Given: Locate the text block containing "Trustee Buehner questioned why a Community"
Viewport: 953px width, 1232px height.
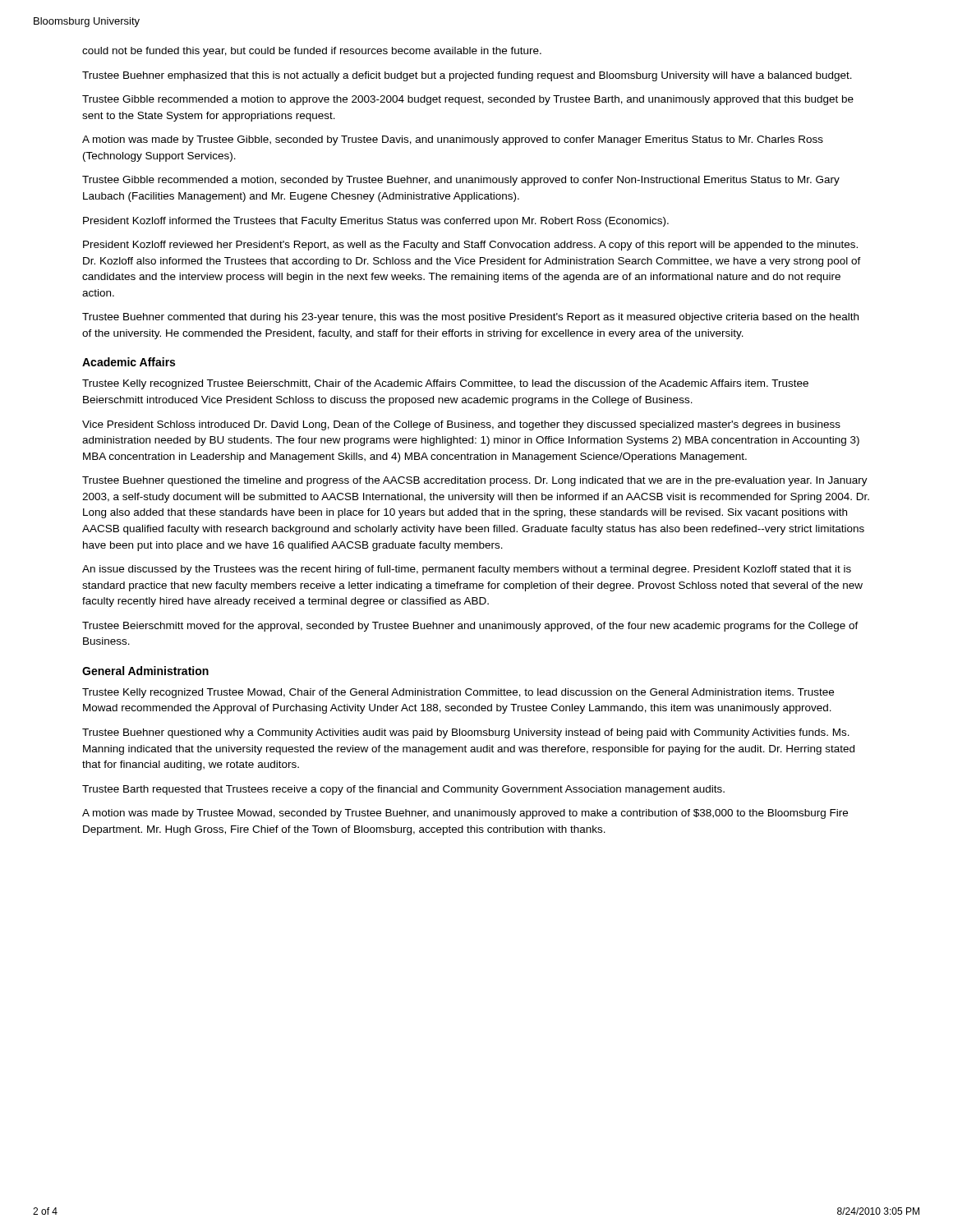Looking at the screenshot, I should 469,748.
